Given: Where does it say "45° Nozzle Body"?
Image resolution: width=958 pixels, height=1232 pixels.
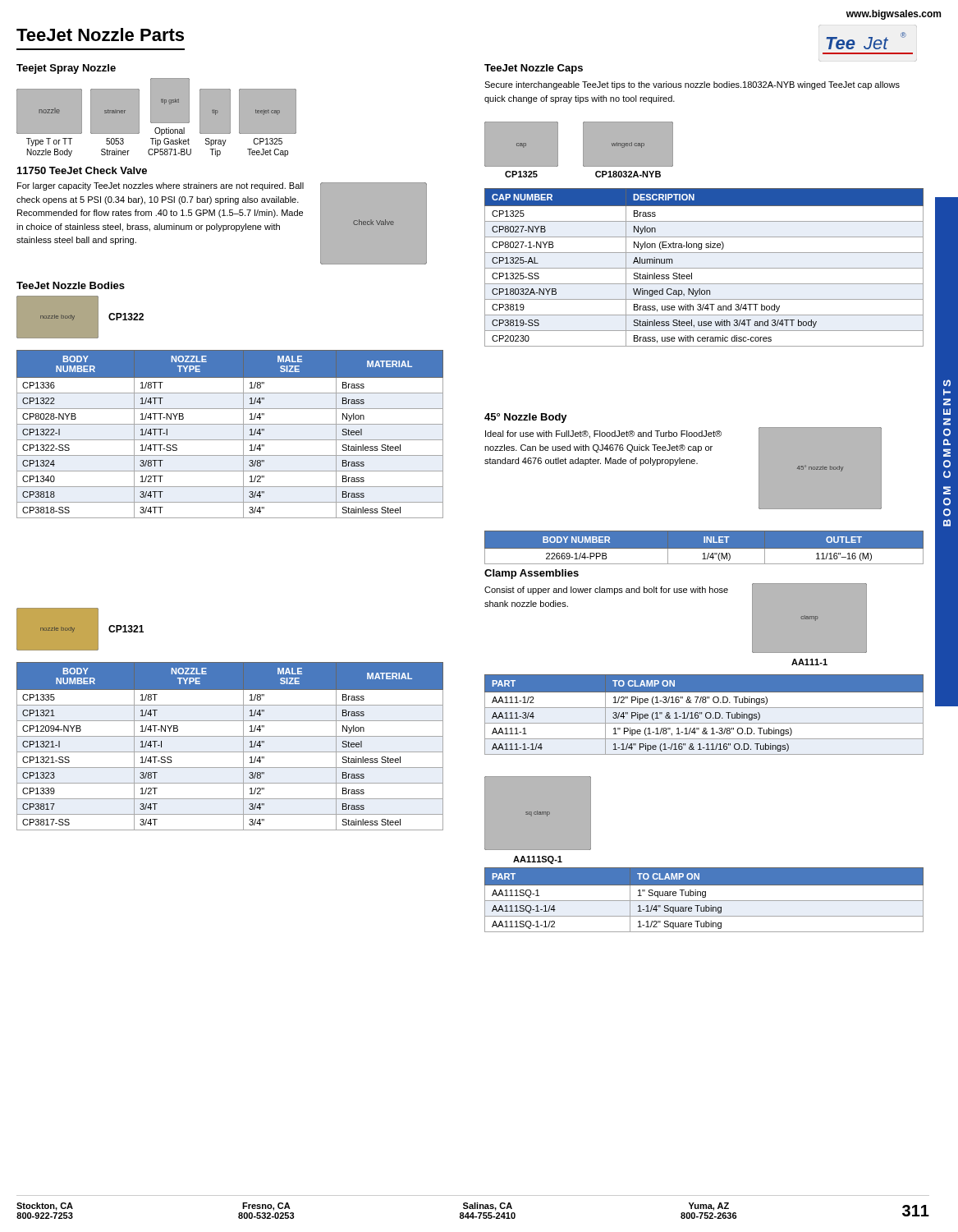Looking at the screenshot, I should tap(526, 417).
